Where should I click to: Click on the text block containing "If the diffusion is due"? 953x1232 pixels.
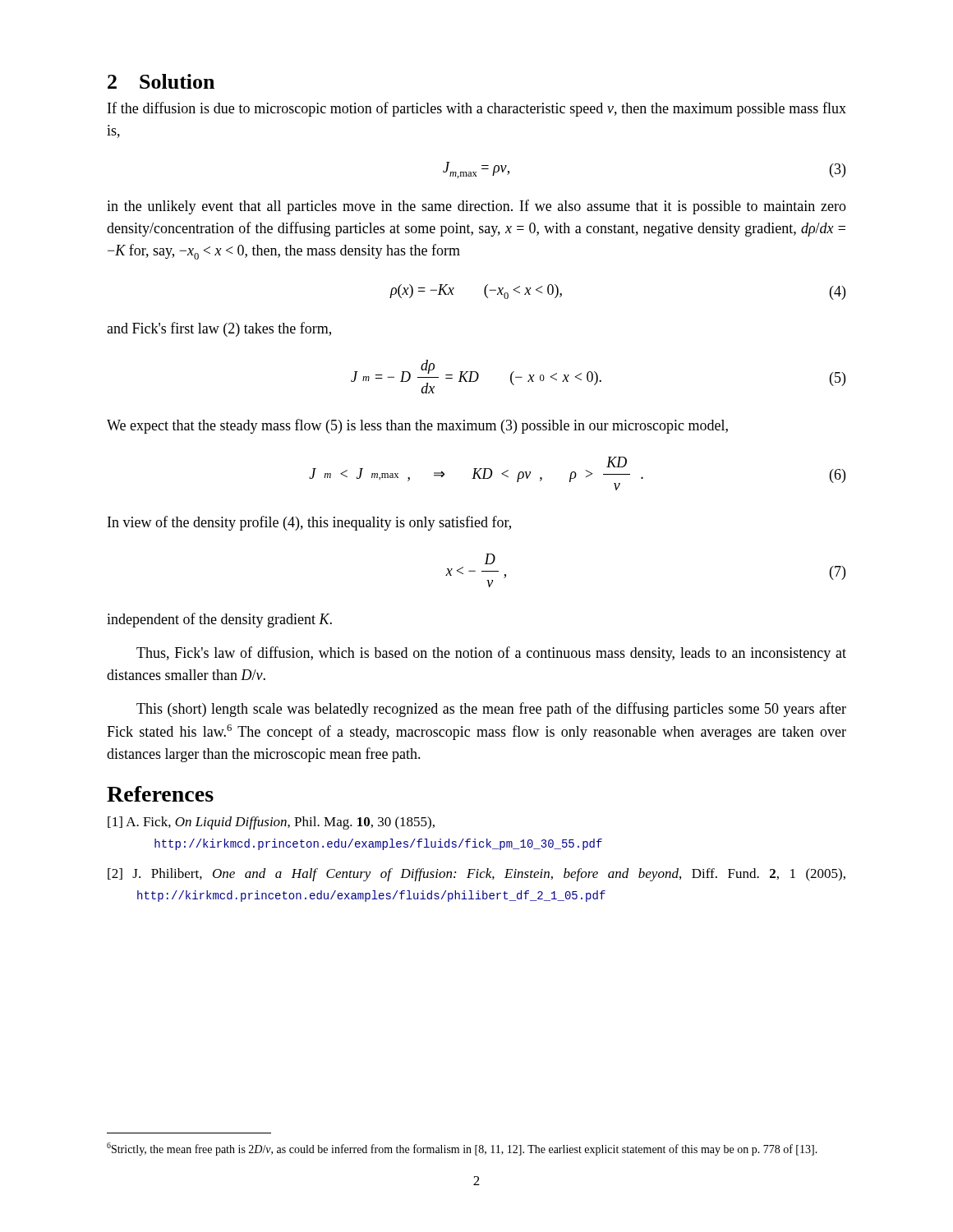[476, 120]
